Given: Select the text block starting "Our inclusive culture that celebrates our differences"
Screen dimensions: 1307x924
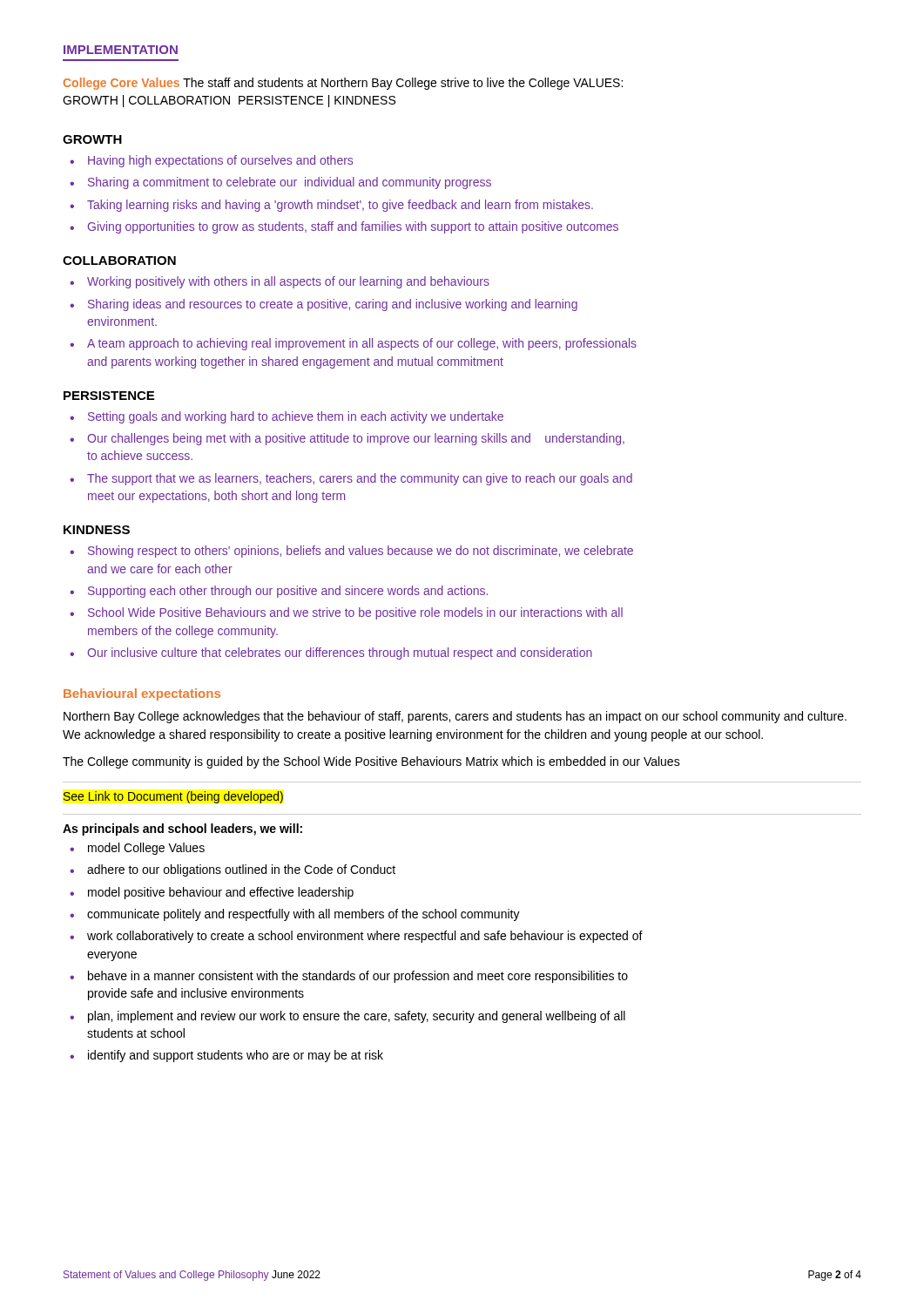Looking at the screenshot, I should 340,653.
